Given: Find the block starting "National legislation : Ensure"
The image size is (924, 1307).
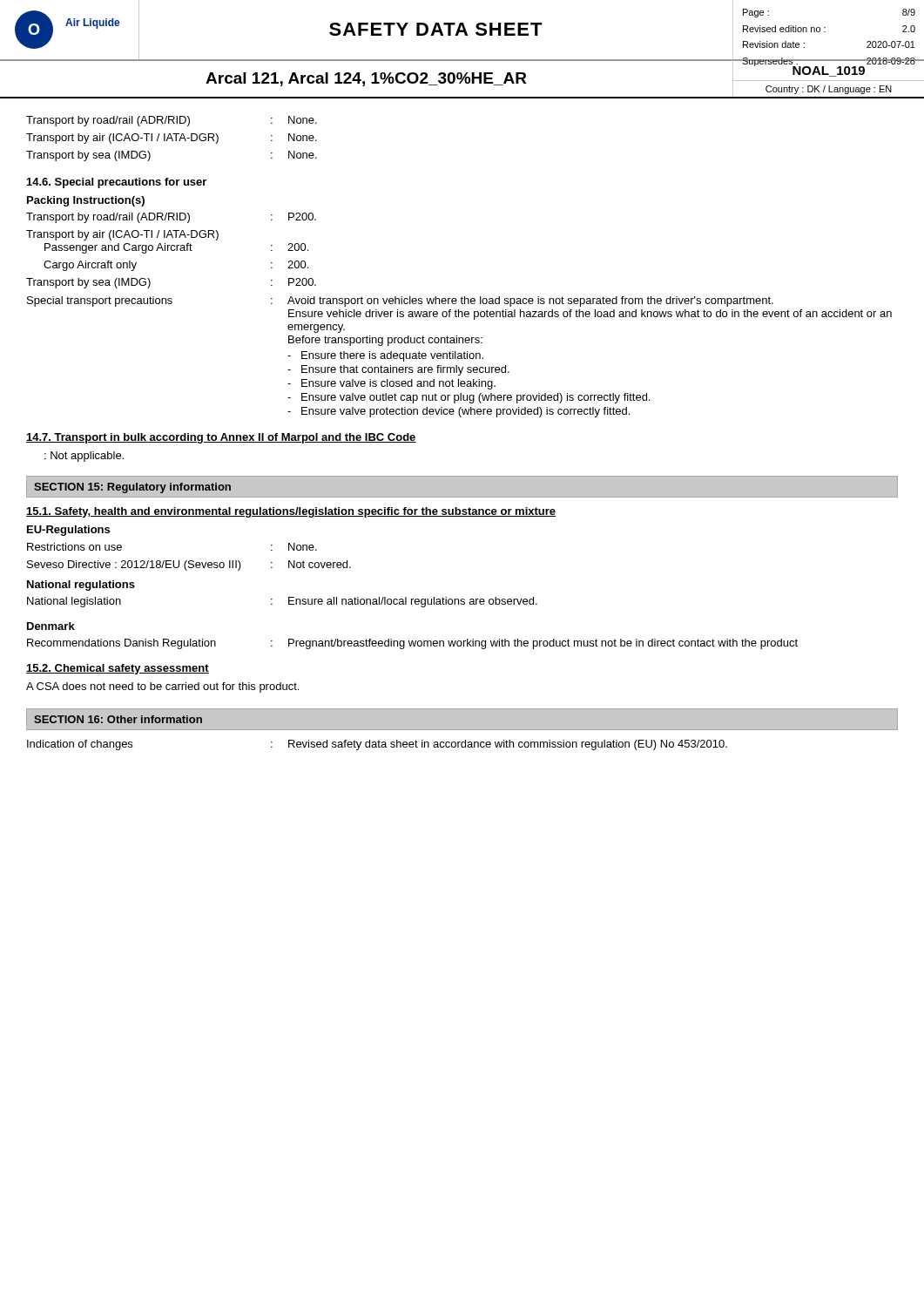Looking at the screenshot, I should [462, 601].
